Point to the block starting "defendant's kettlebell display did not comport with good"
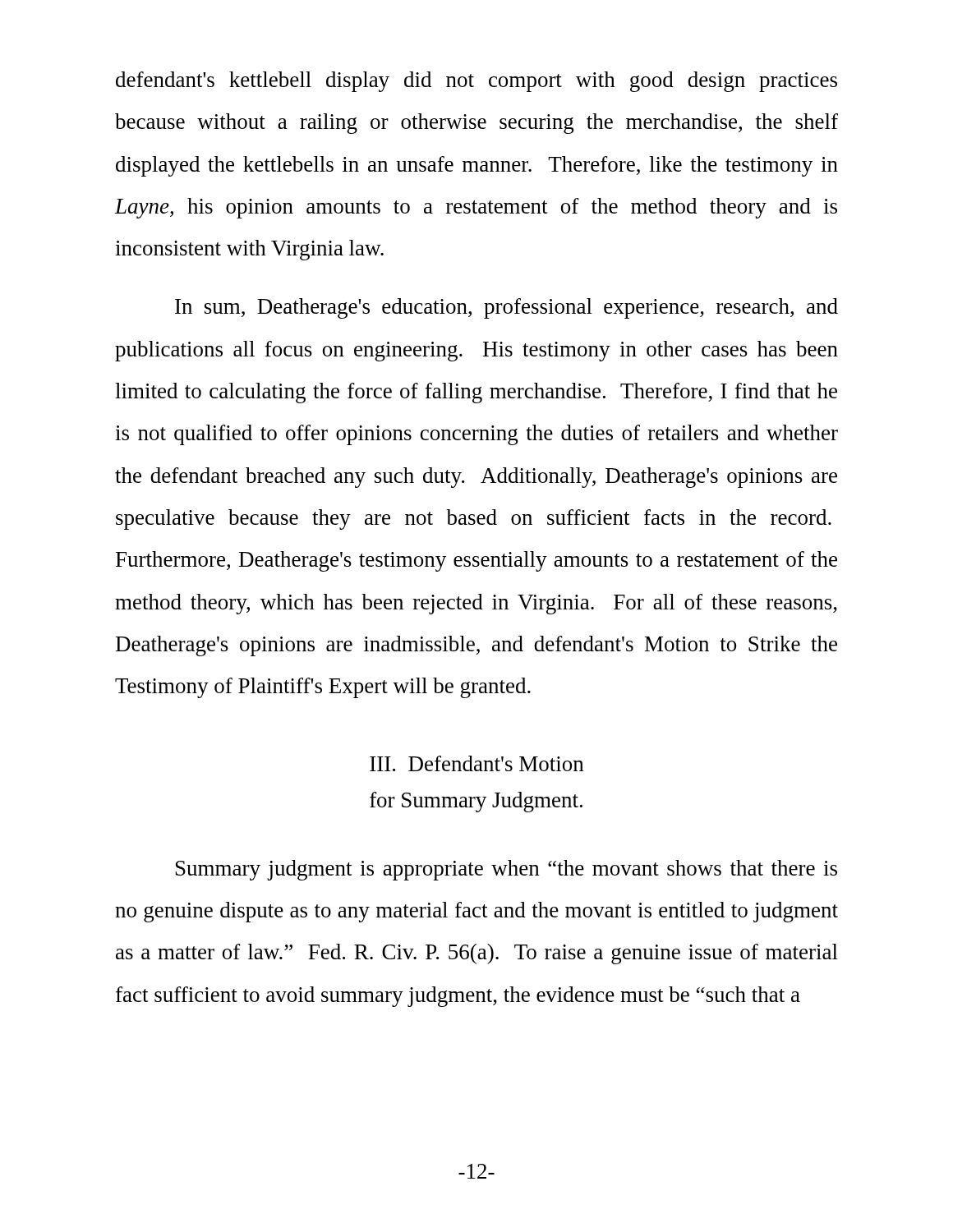Viewport: 953px width, 1232px height. point(476,164)
